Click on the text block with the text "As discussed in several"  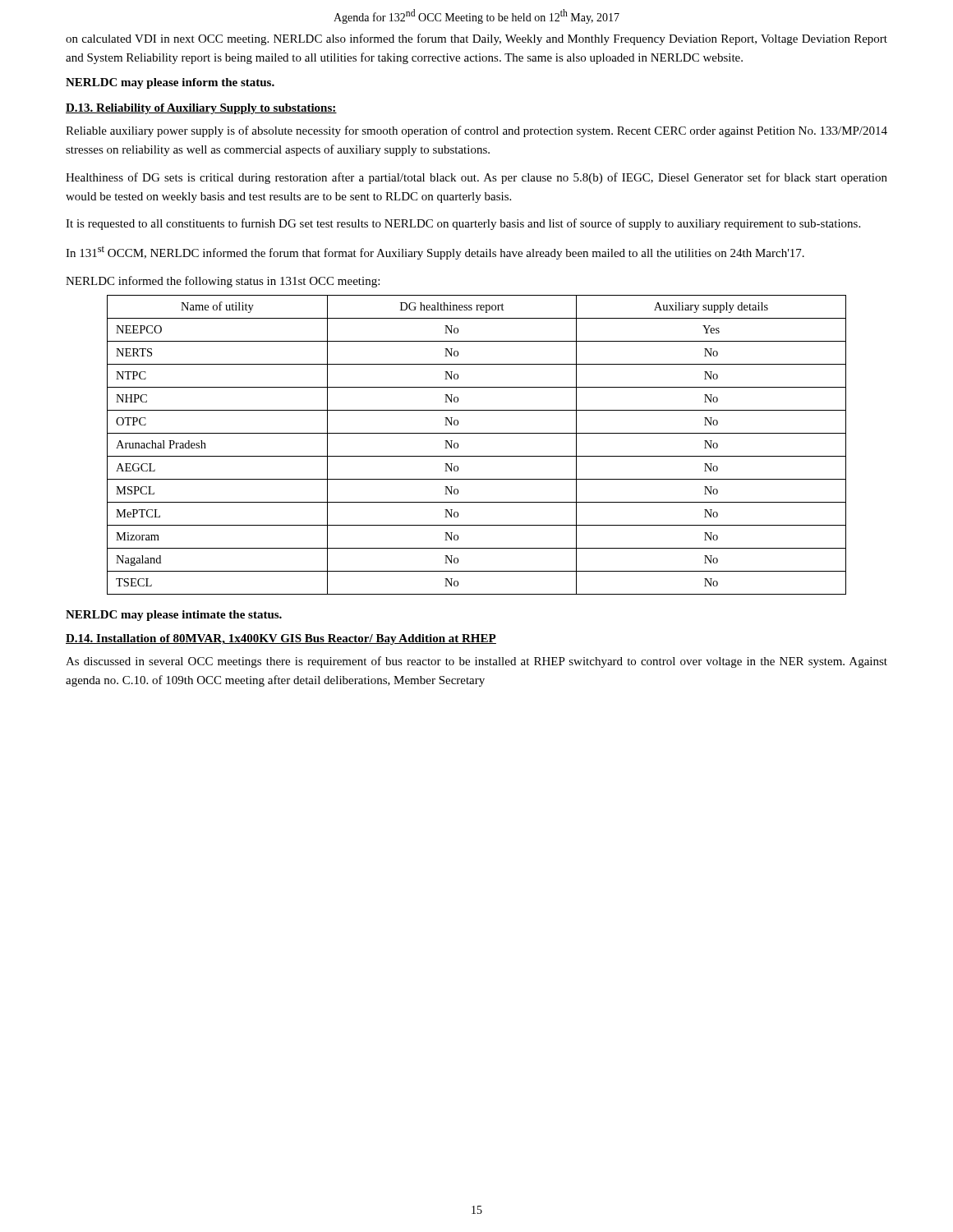click(x=476, y=671)
